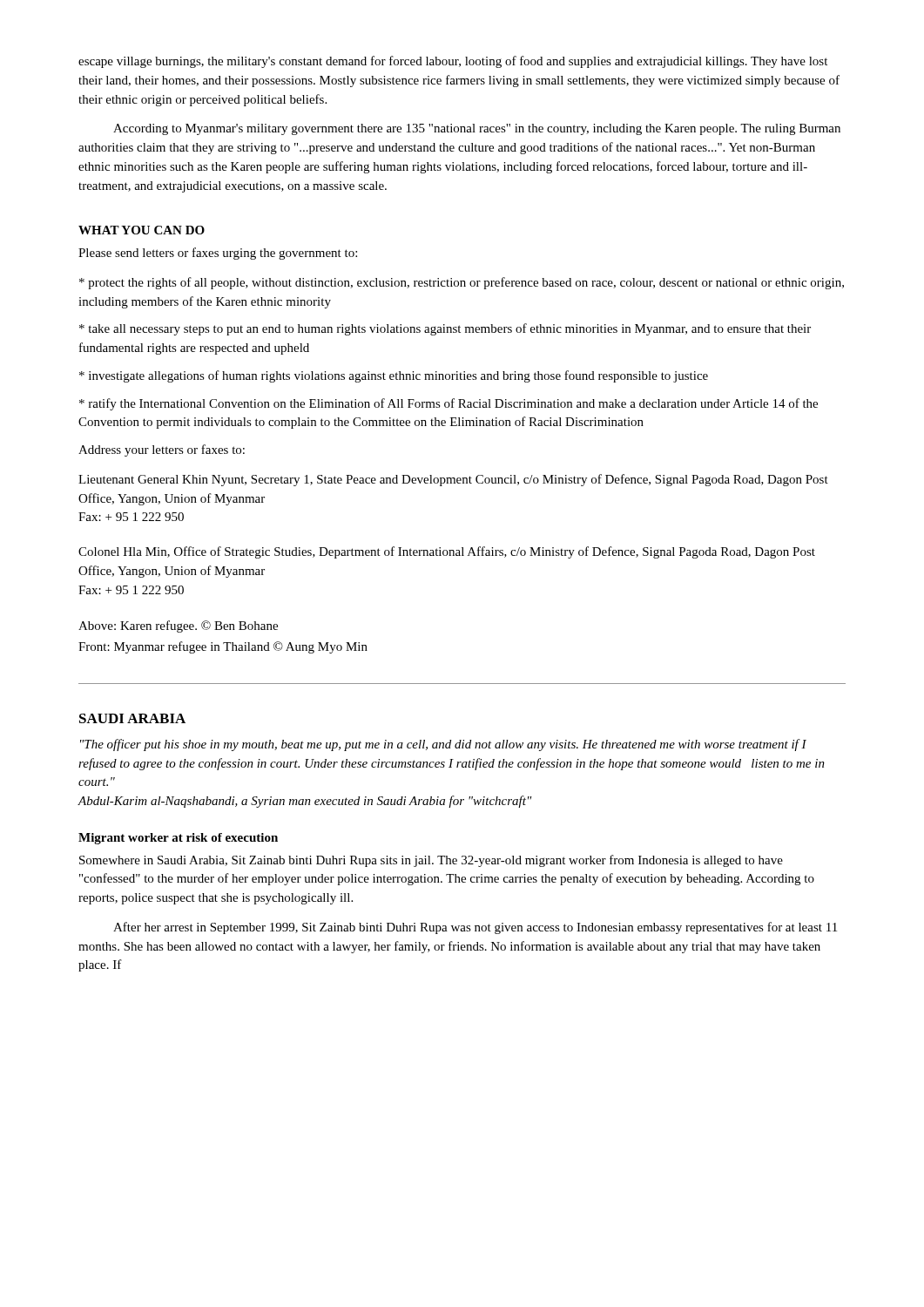
Task: Point to the block starting "Lieutenant General Khin Nyunt, Secretary 1, State Peace"
Action: 453,480
